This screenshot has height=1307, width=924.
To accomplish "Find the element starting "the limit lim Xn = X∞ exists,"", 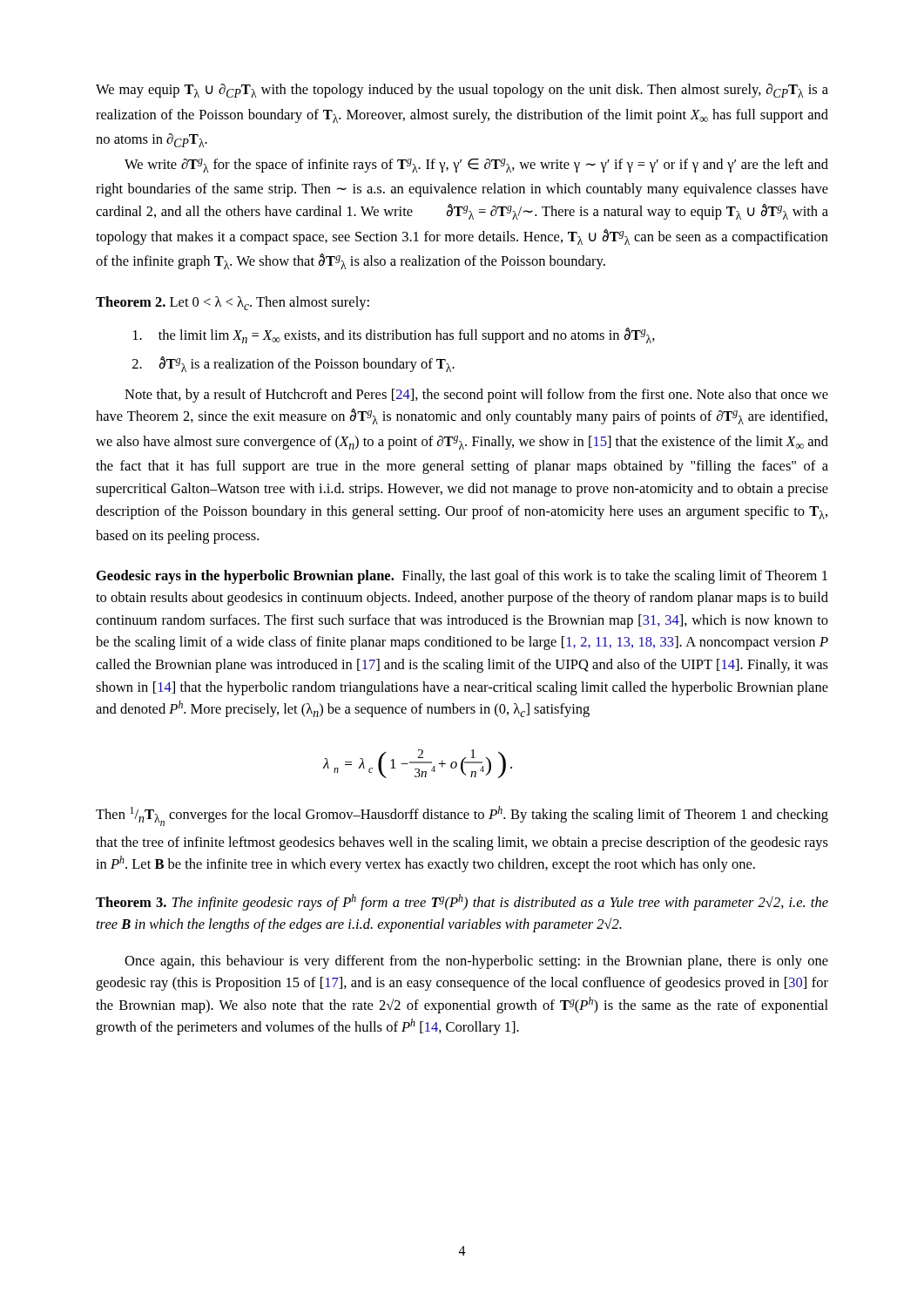I will [x=393, y=336].
